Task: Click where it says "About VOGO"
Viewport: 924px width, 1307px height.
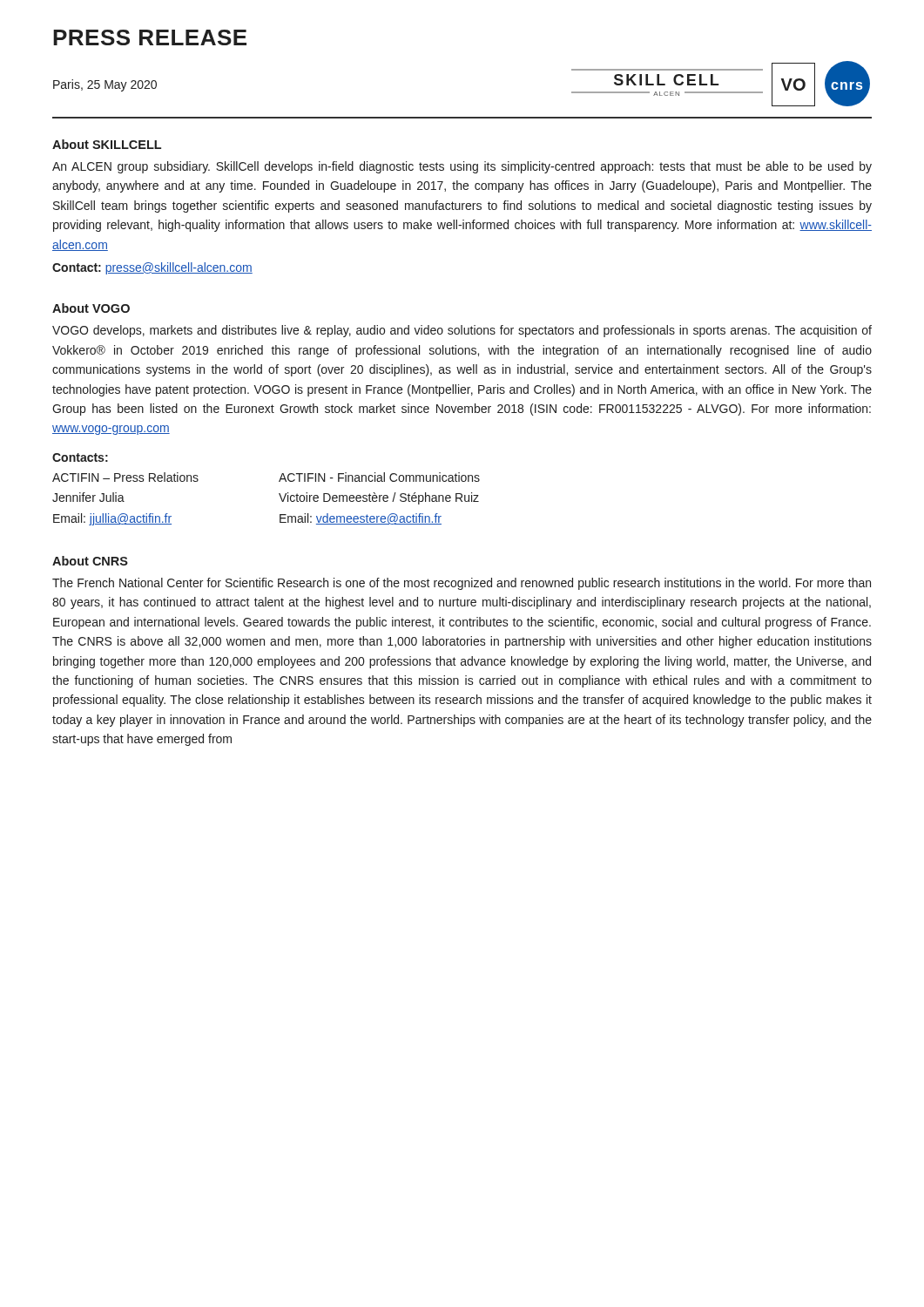Action: [91, 309]
